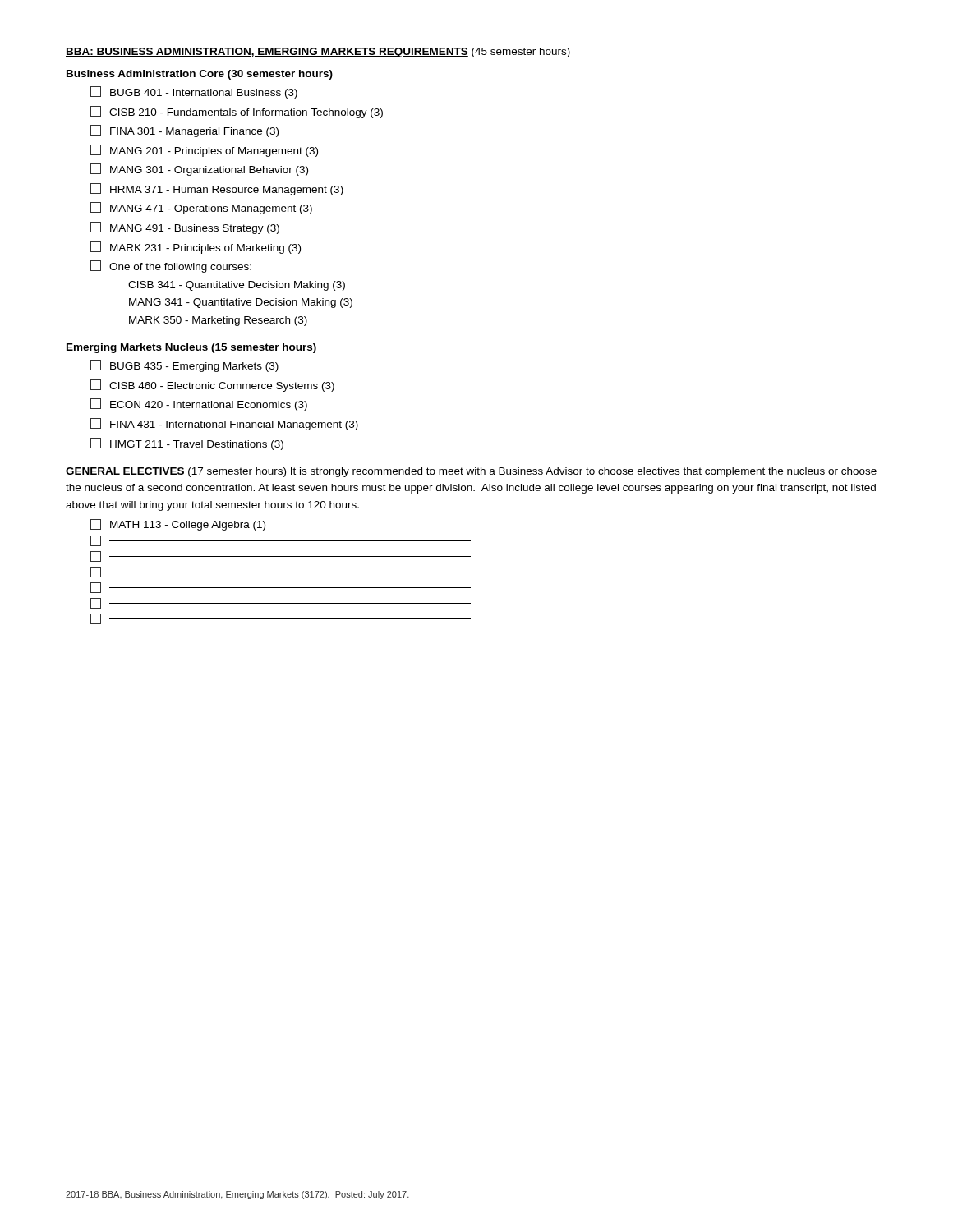The image size is (953, 1232).
Task: Click on the list item that says "HRMA 371 - Human Resource Management (3)"
Action: tap(217, 189)
